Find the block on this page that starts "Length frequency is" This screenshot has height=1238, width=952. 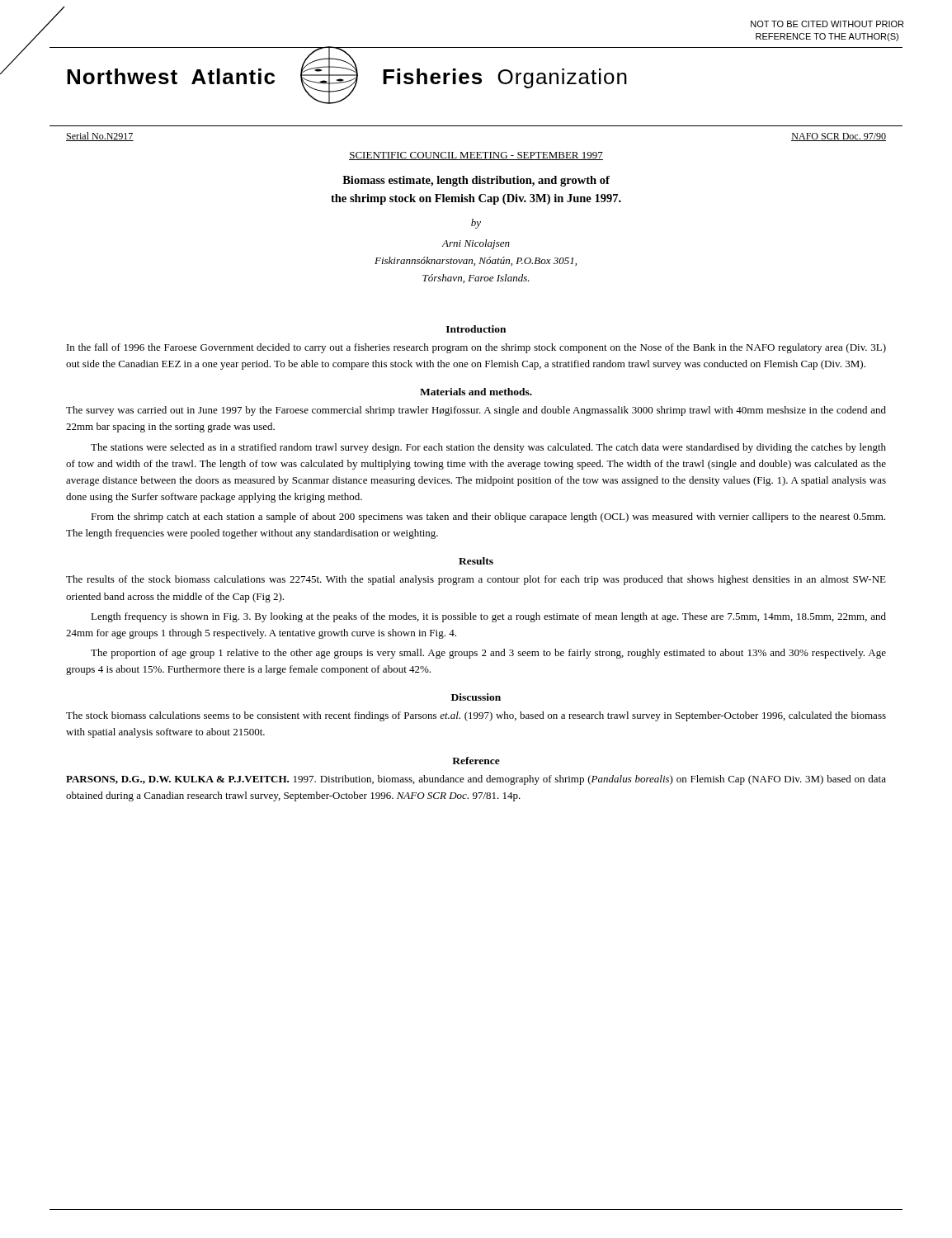click(x=476, y=624)
